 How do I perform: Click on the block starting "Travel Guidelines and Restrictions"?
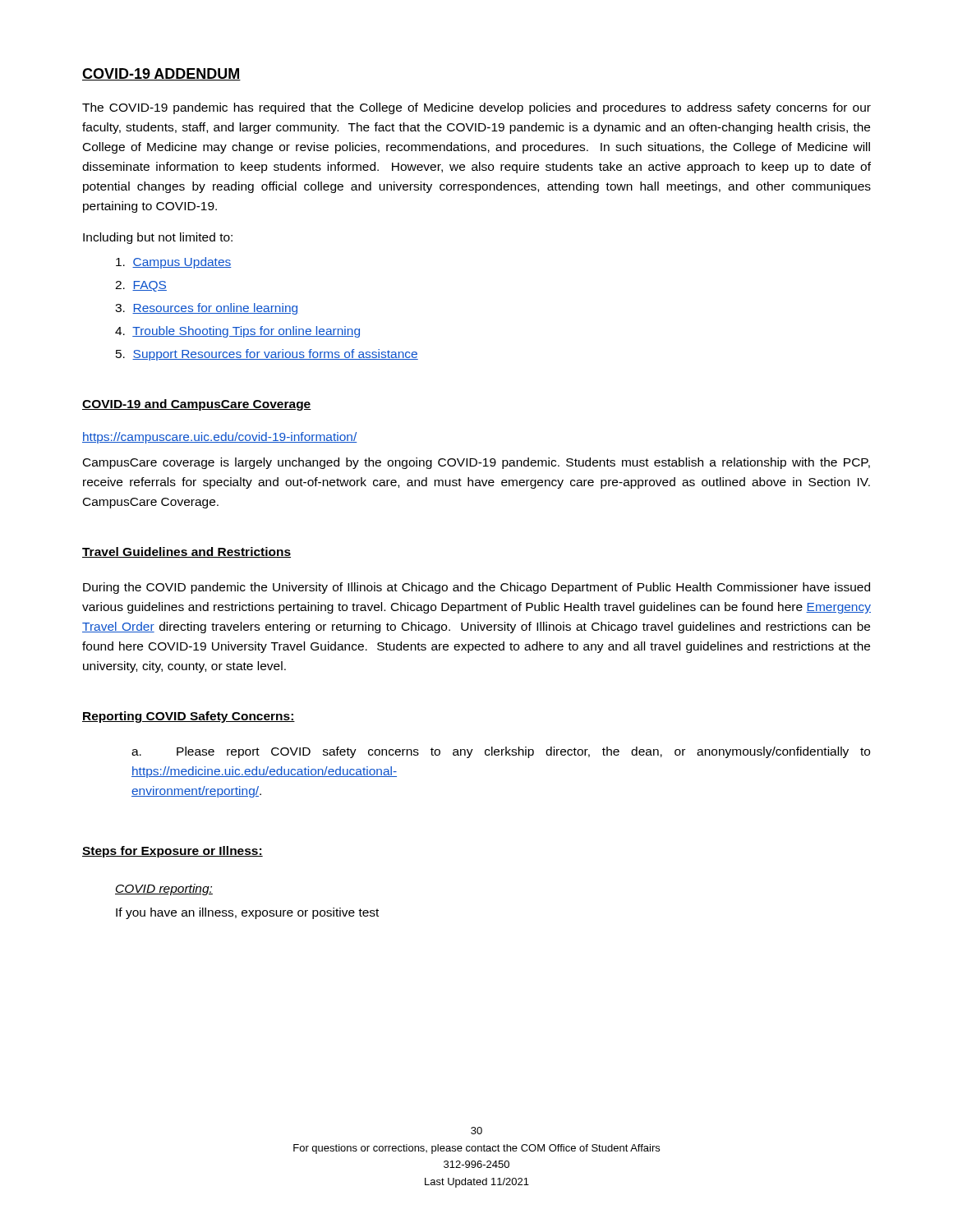pyautogui.click(x=187, y=552)
